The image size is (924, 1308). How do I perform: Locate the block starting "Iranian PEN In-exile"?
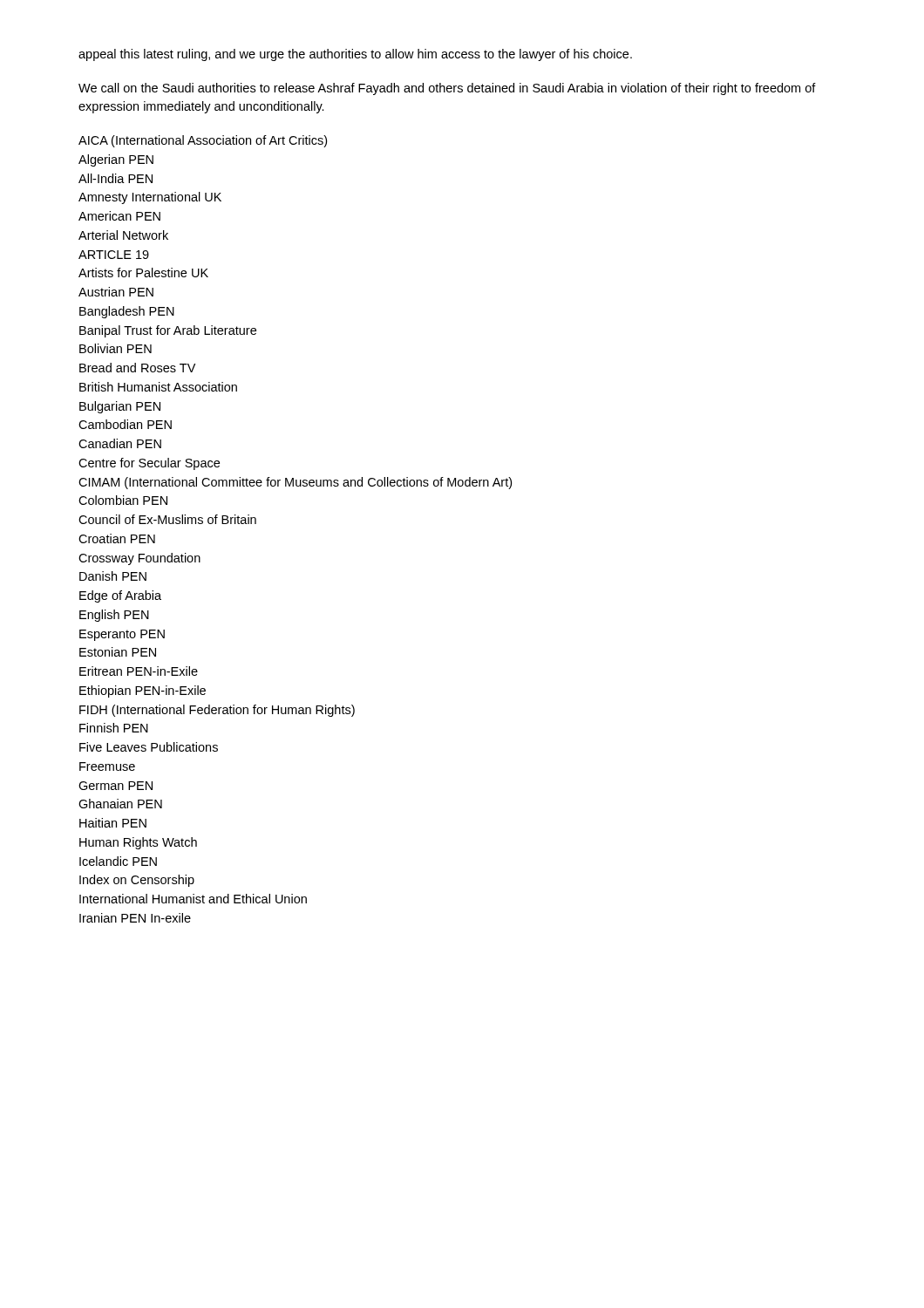tap(135, 918)
